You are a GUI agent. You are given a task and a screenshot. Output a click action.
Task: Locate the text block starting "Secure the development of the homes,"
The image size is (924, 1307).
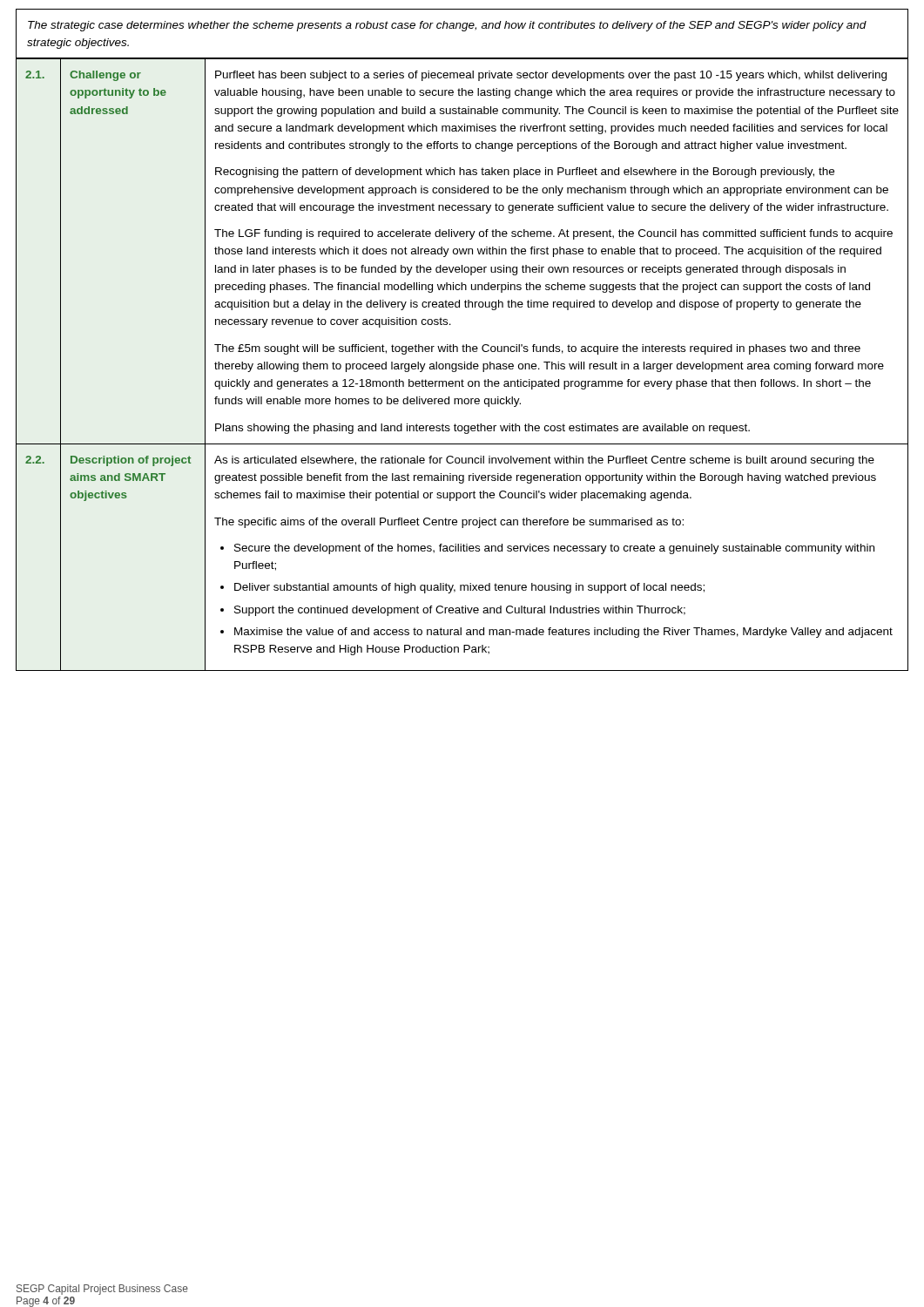554,556
